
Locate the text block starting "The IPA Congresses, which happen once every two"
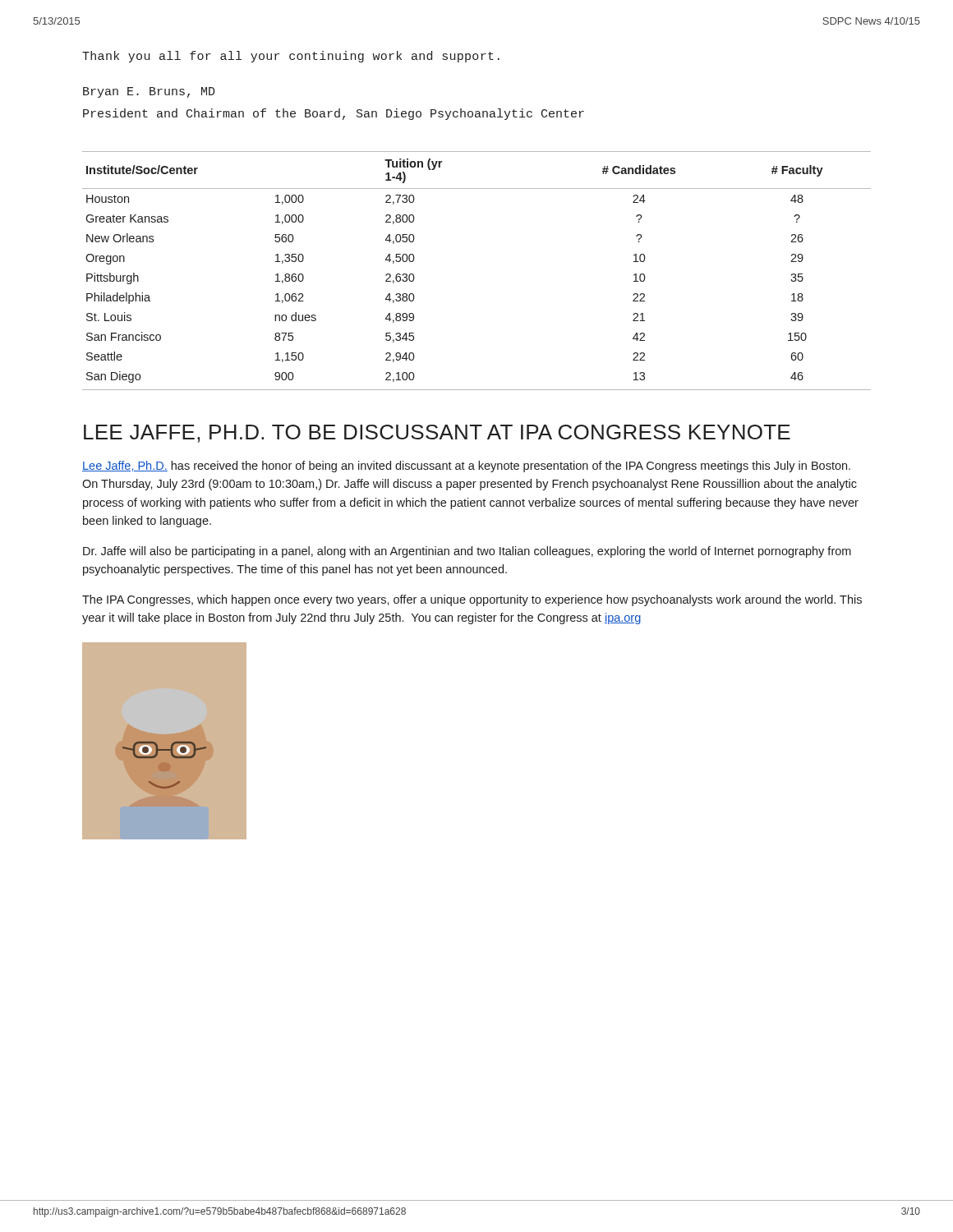tap(472, 609)
